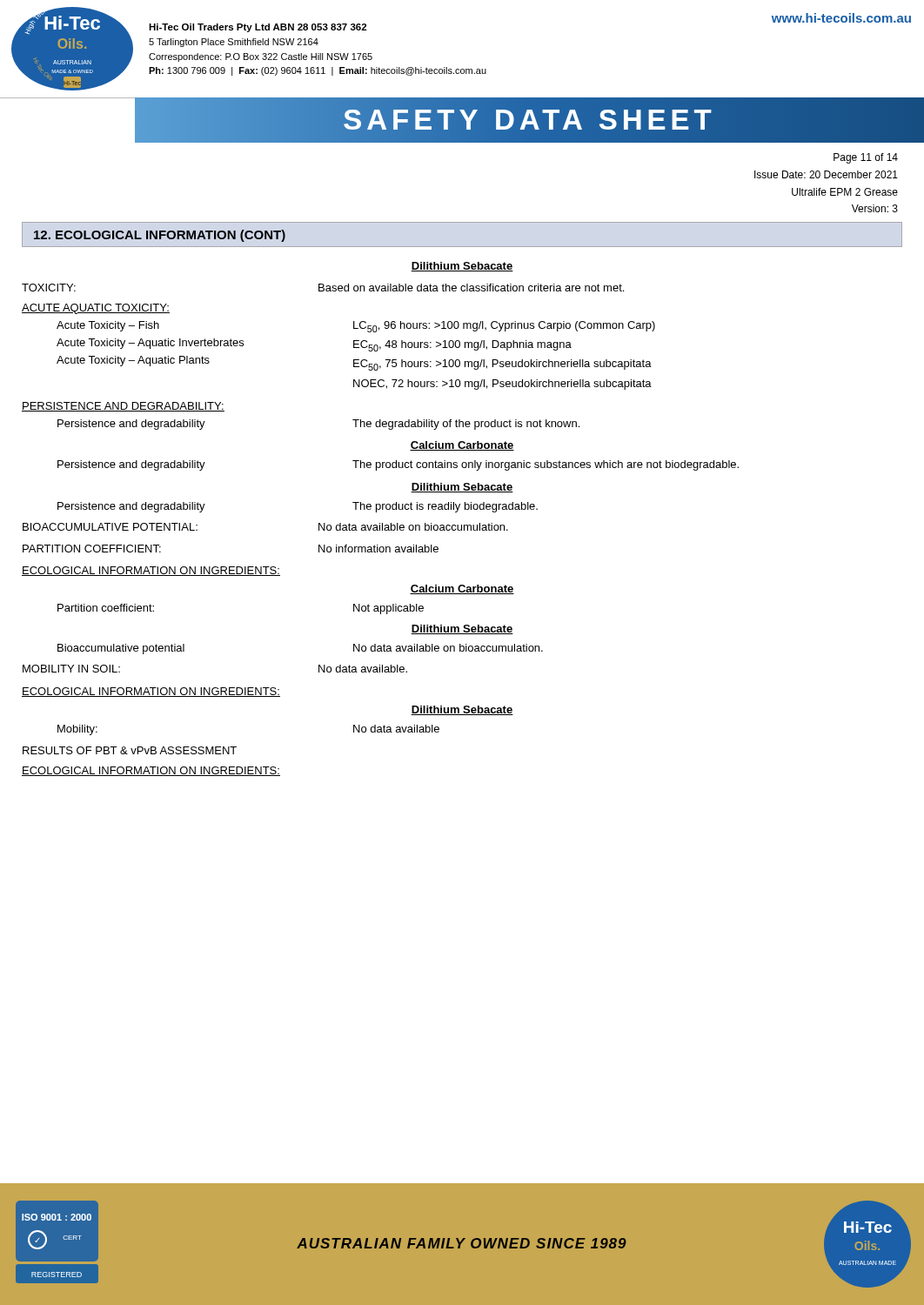Where is the passage that starts "Bioaccumulative potential No"?
The image size is (924, 1305).
tap(462, 648)
